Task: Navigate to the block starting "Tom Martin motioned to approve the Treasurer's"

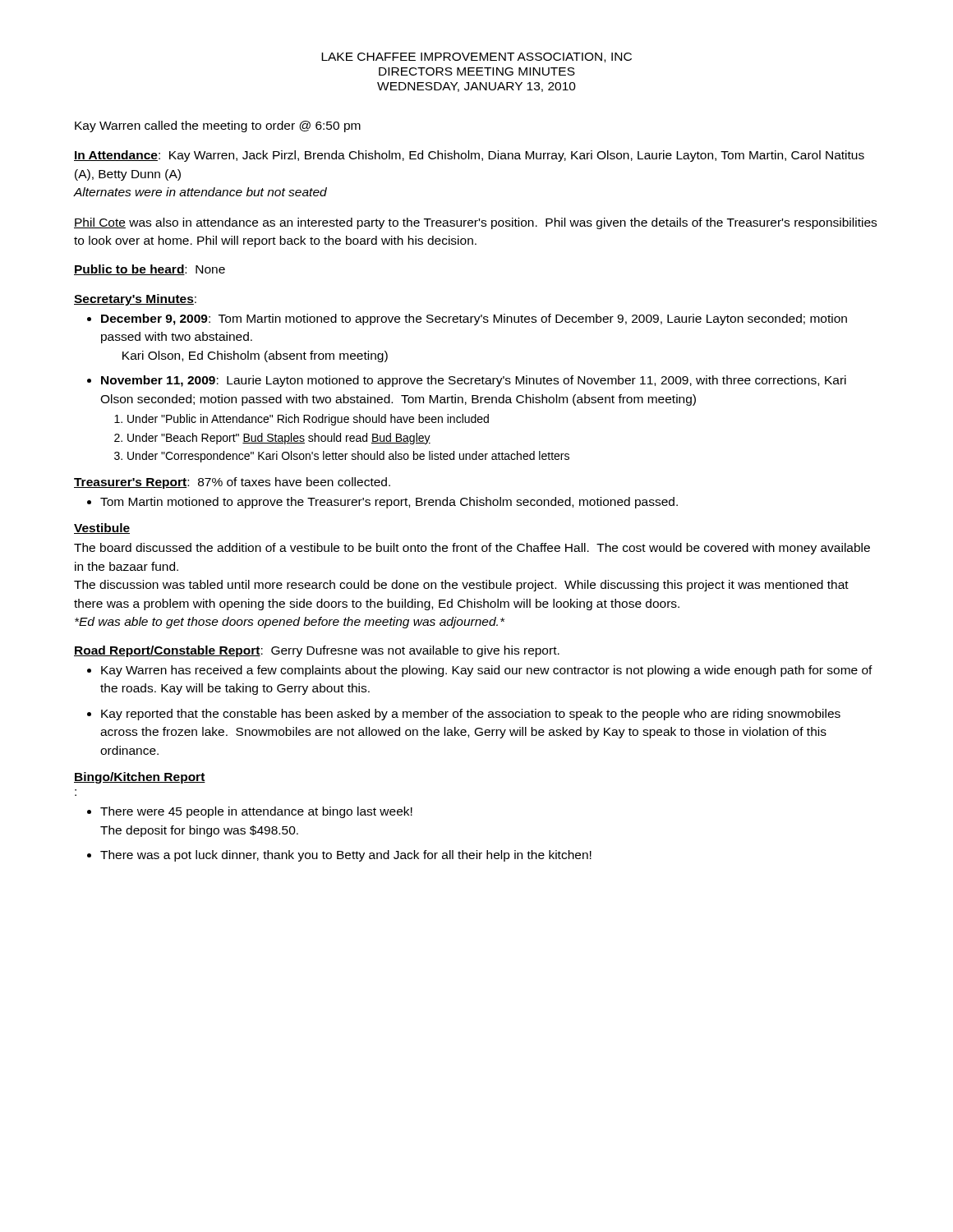Action: [x=390, y=501]
